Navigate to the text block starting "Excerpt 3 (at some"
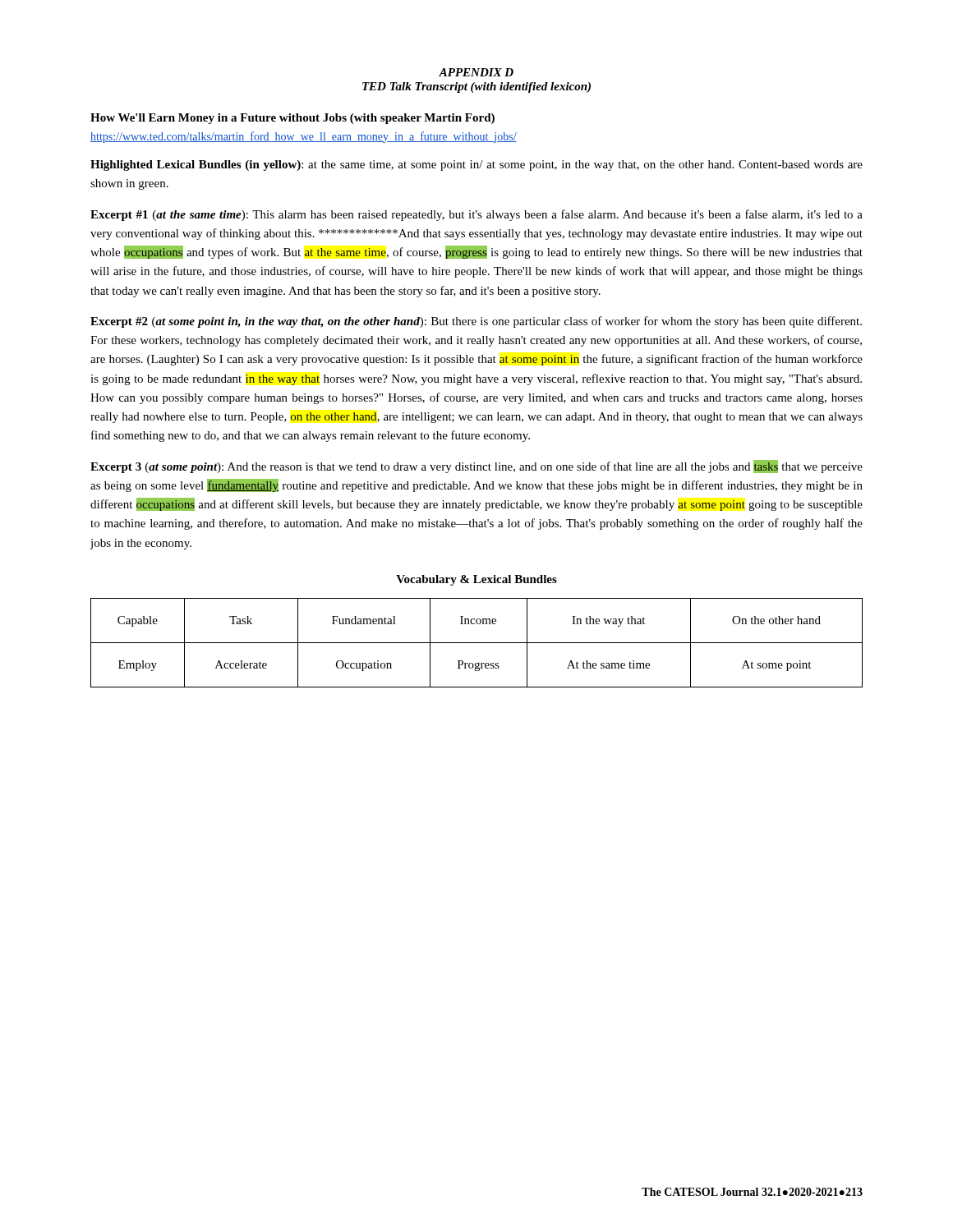This screenshot has width=953, height=1232. coord(476,504)
